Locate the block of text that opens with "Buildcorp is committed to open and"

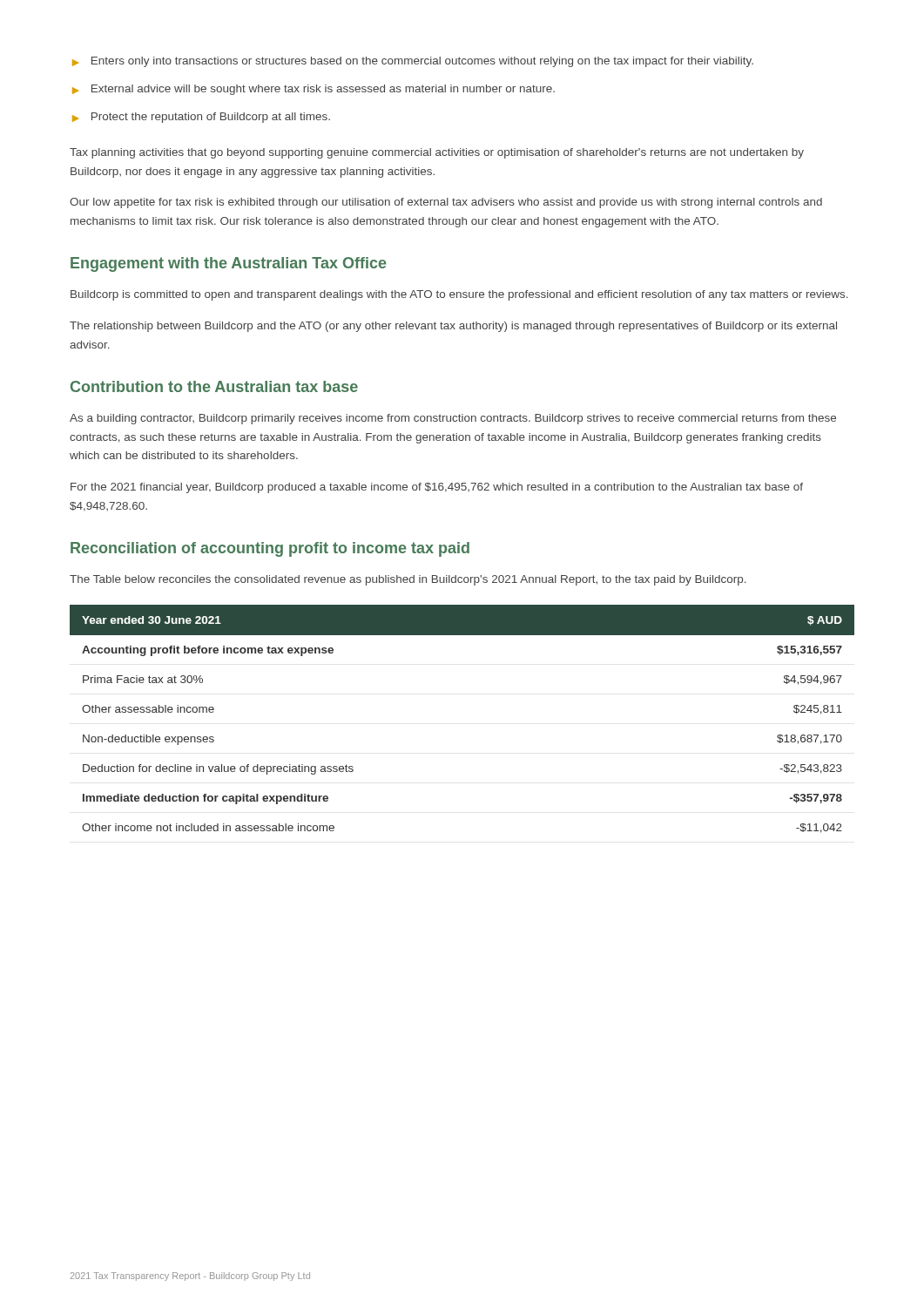point(459,294)
